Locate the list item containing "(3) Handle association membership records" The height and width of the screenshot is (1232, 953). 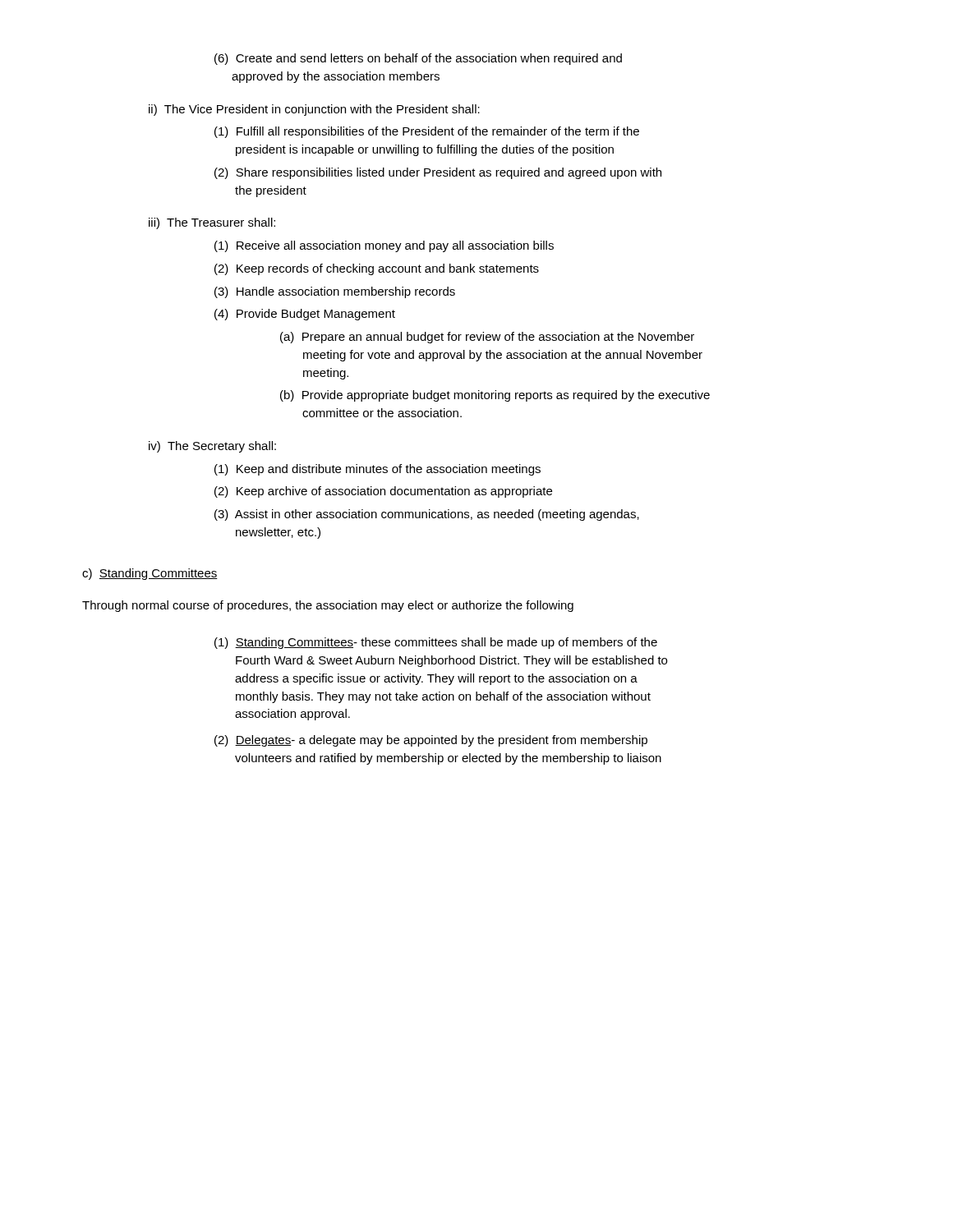(334, 291)
